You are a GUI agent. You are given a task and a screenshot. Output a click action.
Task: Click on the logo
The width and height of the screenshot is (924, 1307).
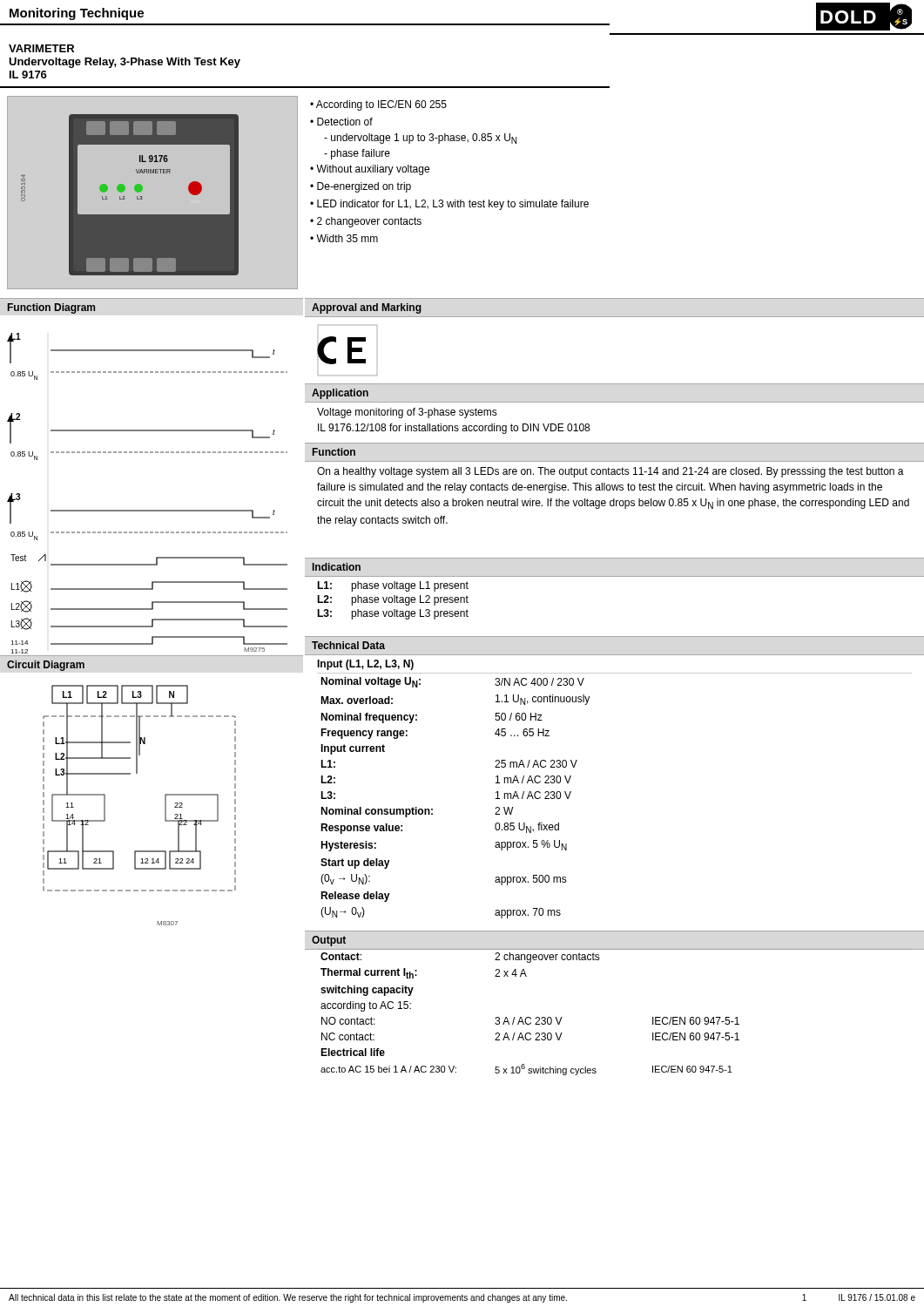click(x=767, y=17)
